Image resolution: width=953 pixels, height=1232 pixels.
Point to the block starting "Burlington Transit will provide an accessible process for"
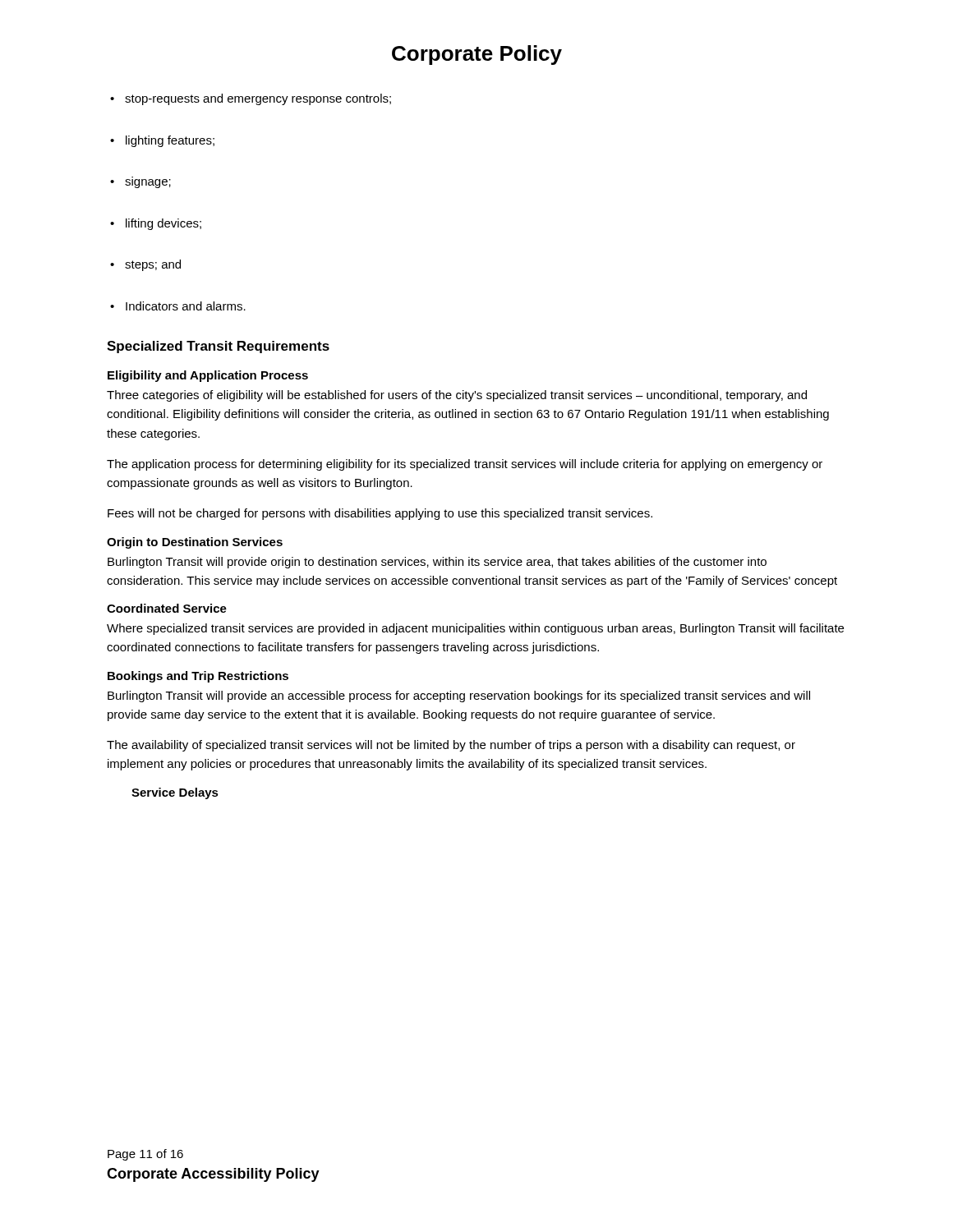459,704
